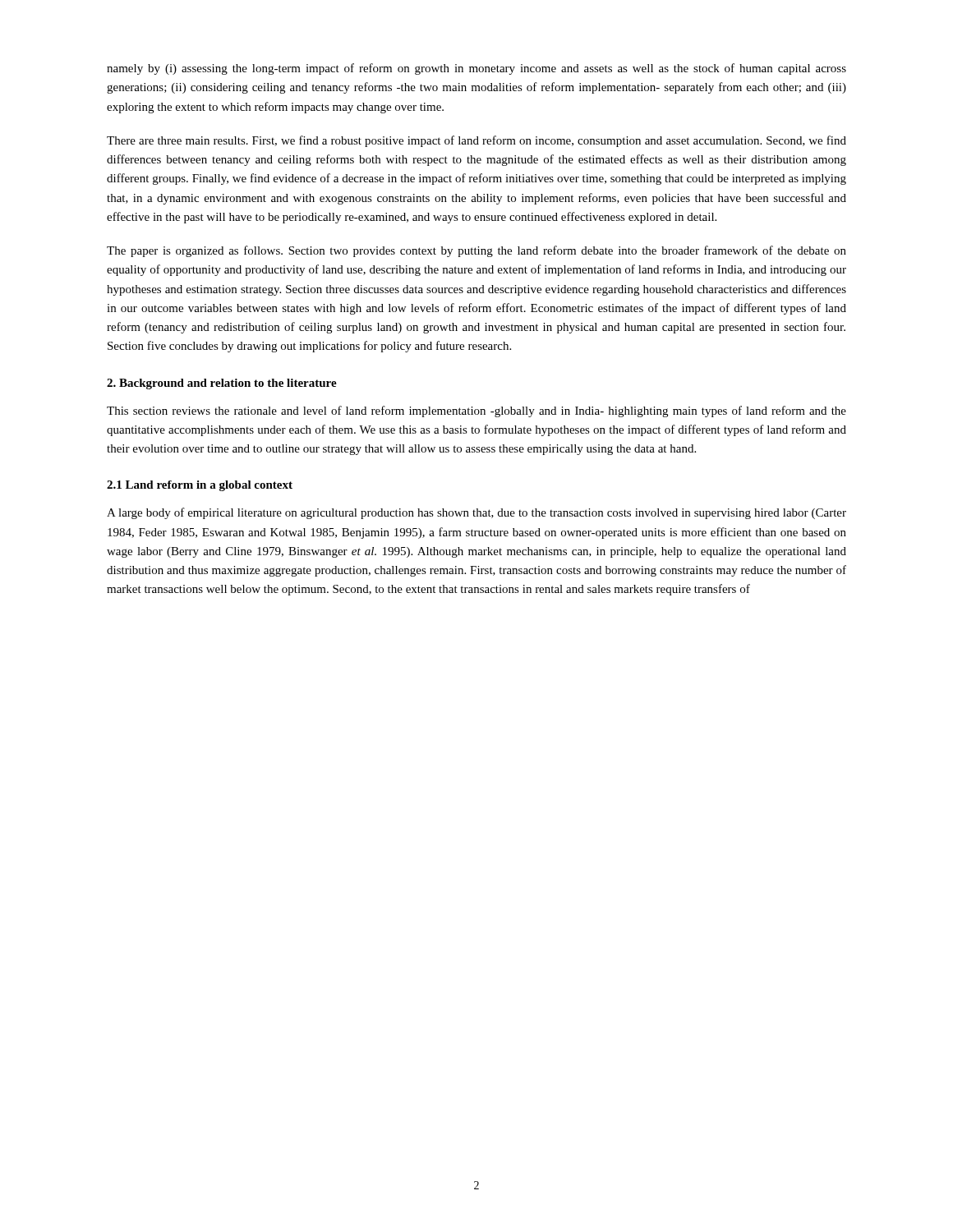This screenshot has width=953, height=1232.
Task: Point to the block beginning "namely by (i) assessing the long-term"
Action: tap(476, 87)
